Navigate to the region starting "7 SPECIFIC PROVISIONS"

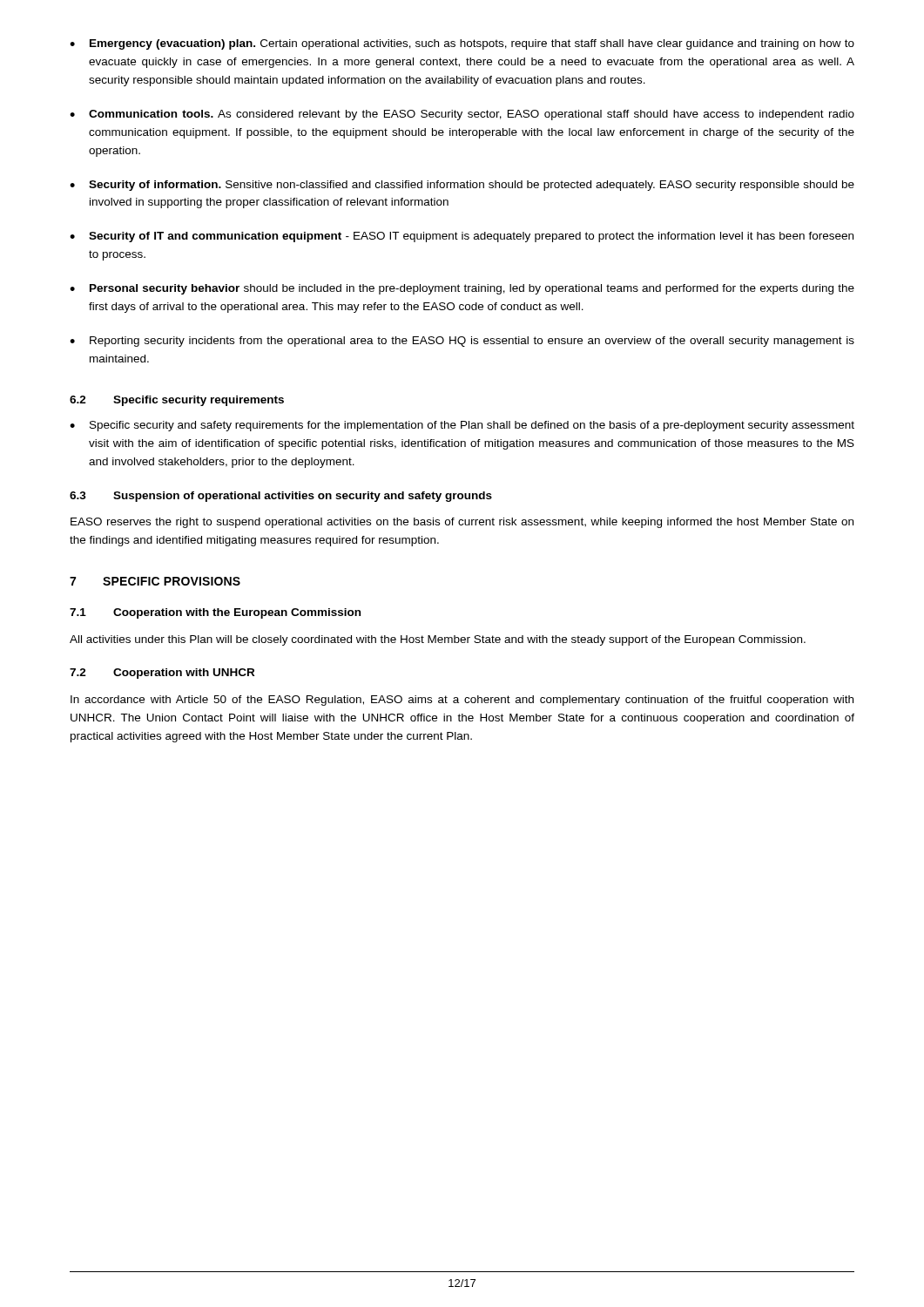pos(155,581)
